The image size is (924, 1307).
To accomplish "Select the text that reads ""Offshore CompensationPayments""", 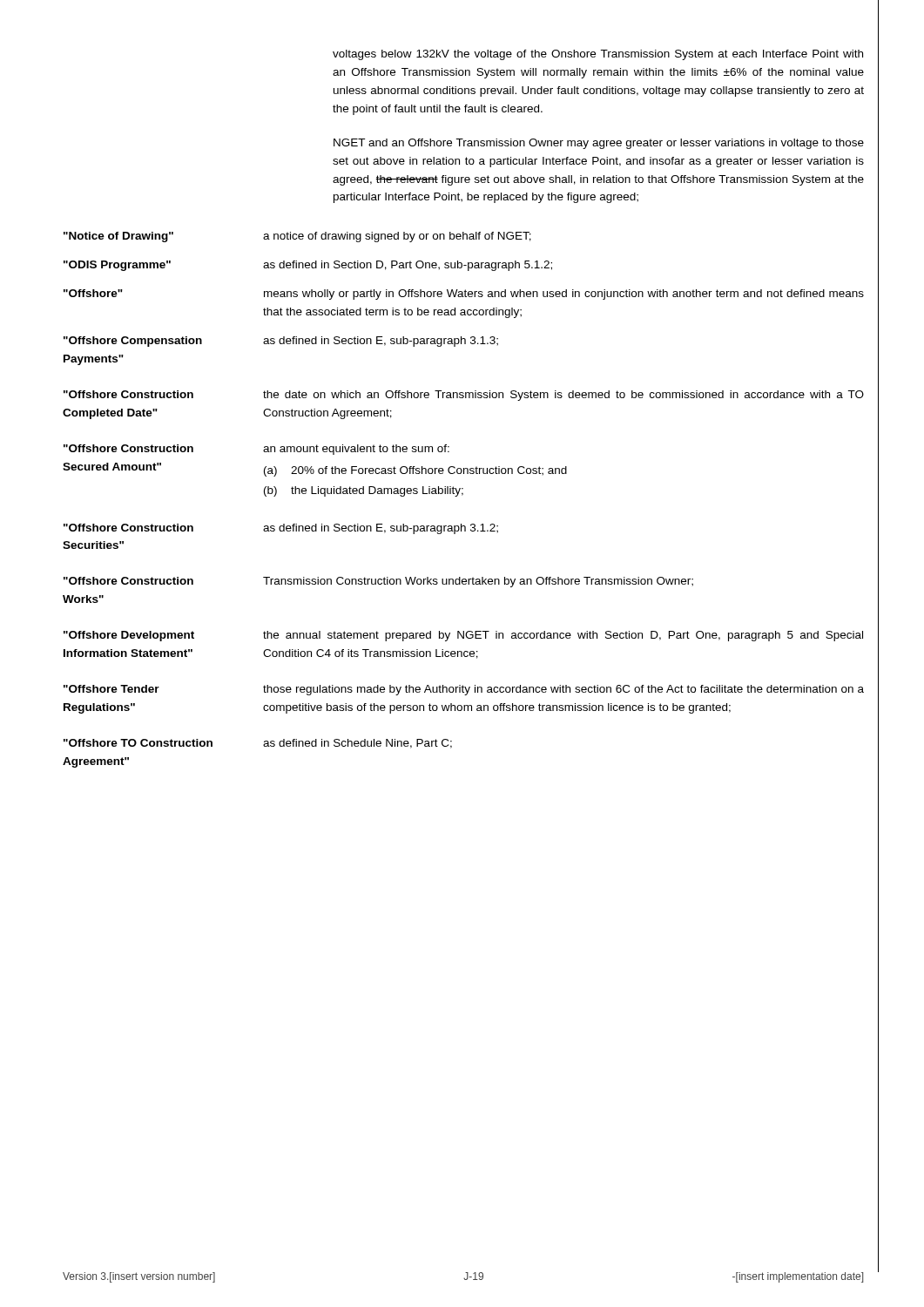I will [132, 349].
